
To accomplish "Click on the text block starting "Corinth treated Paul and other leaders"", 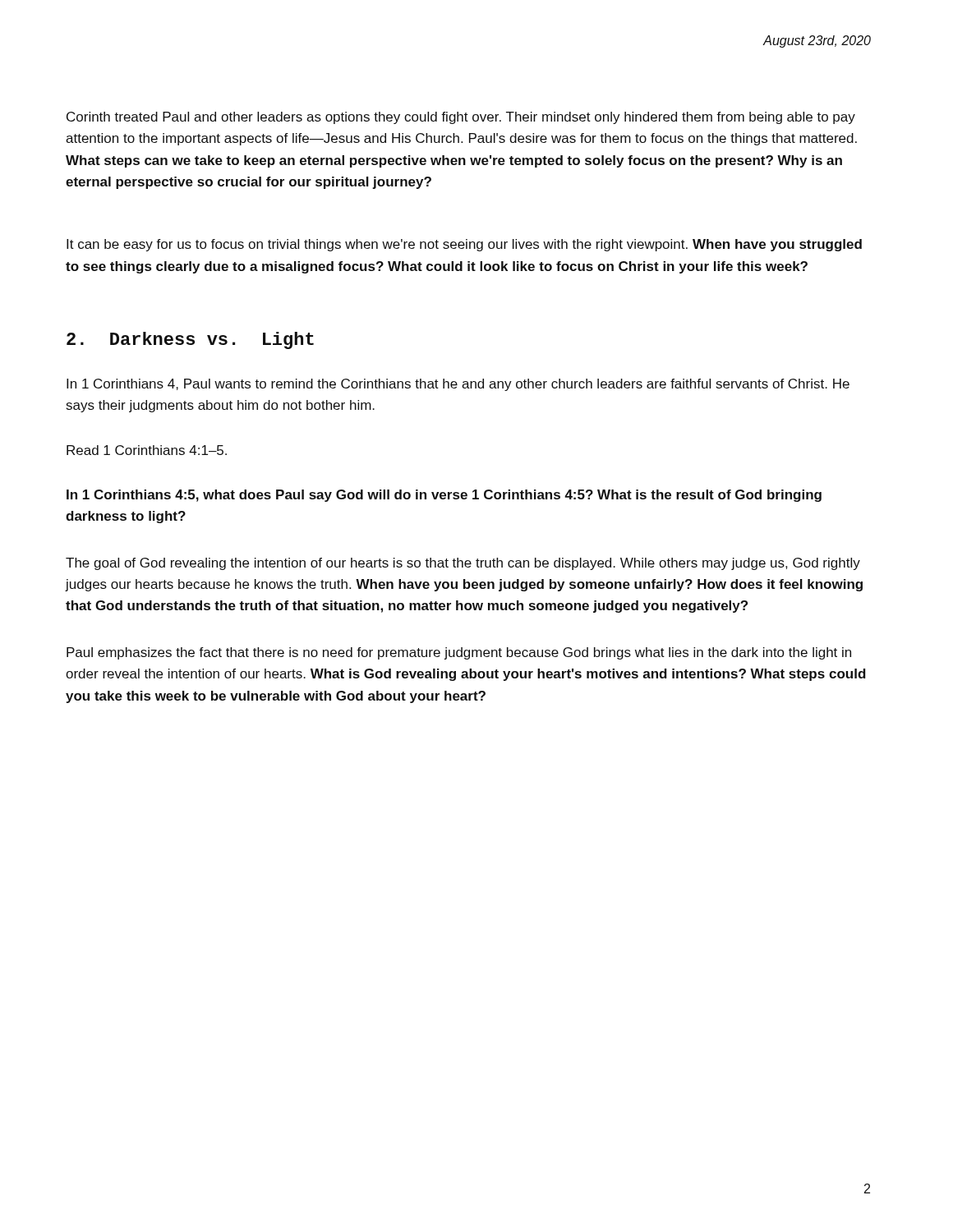I will [x=462, y=150].
